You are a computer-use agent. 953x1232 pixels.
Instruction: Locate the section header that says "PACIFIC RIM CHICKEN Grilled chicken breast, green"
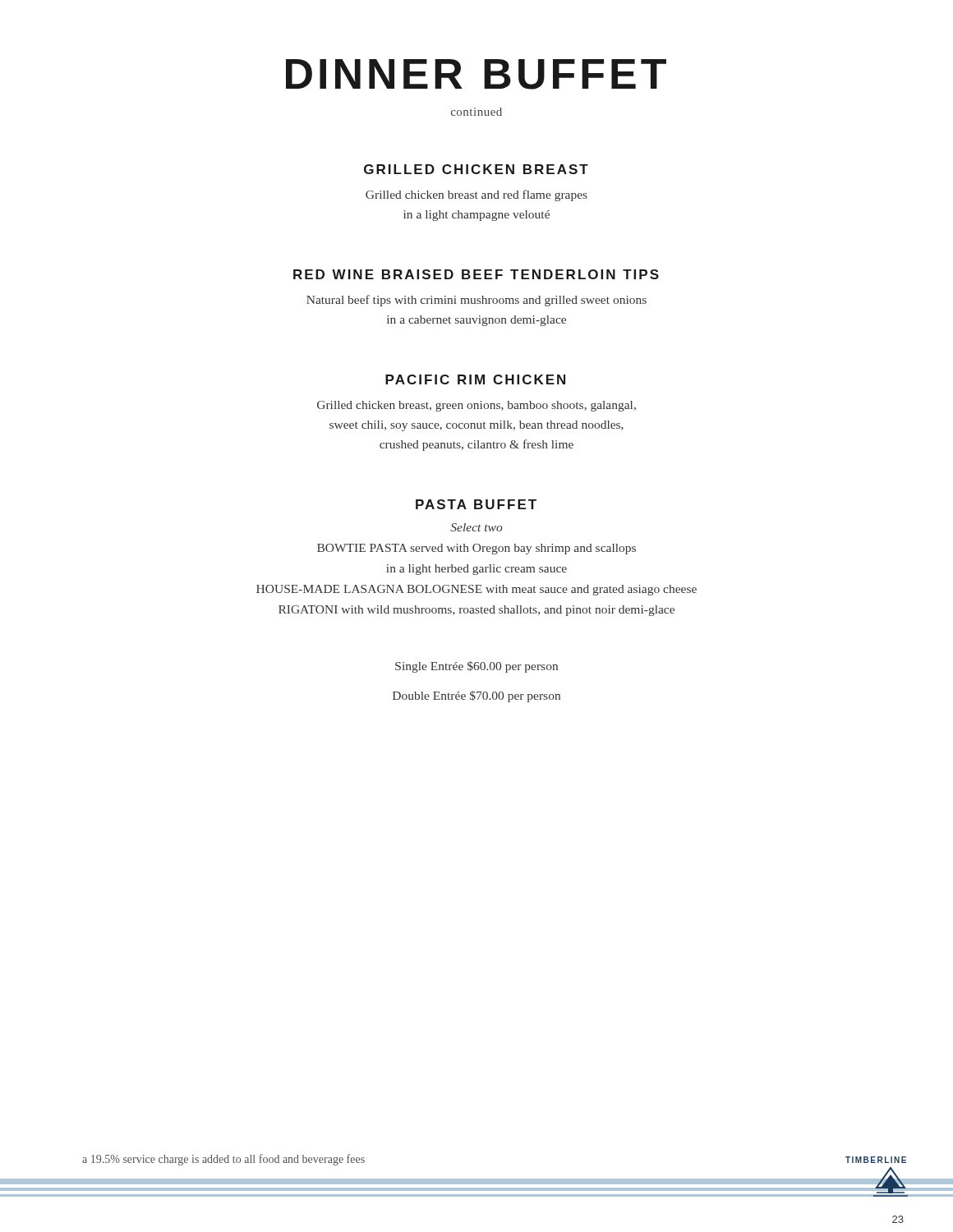click(476, 413)
